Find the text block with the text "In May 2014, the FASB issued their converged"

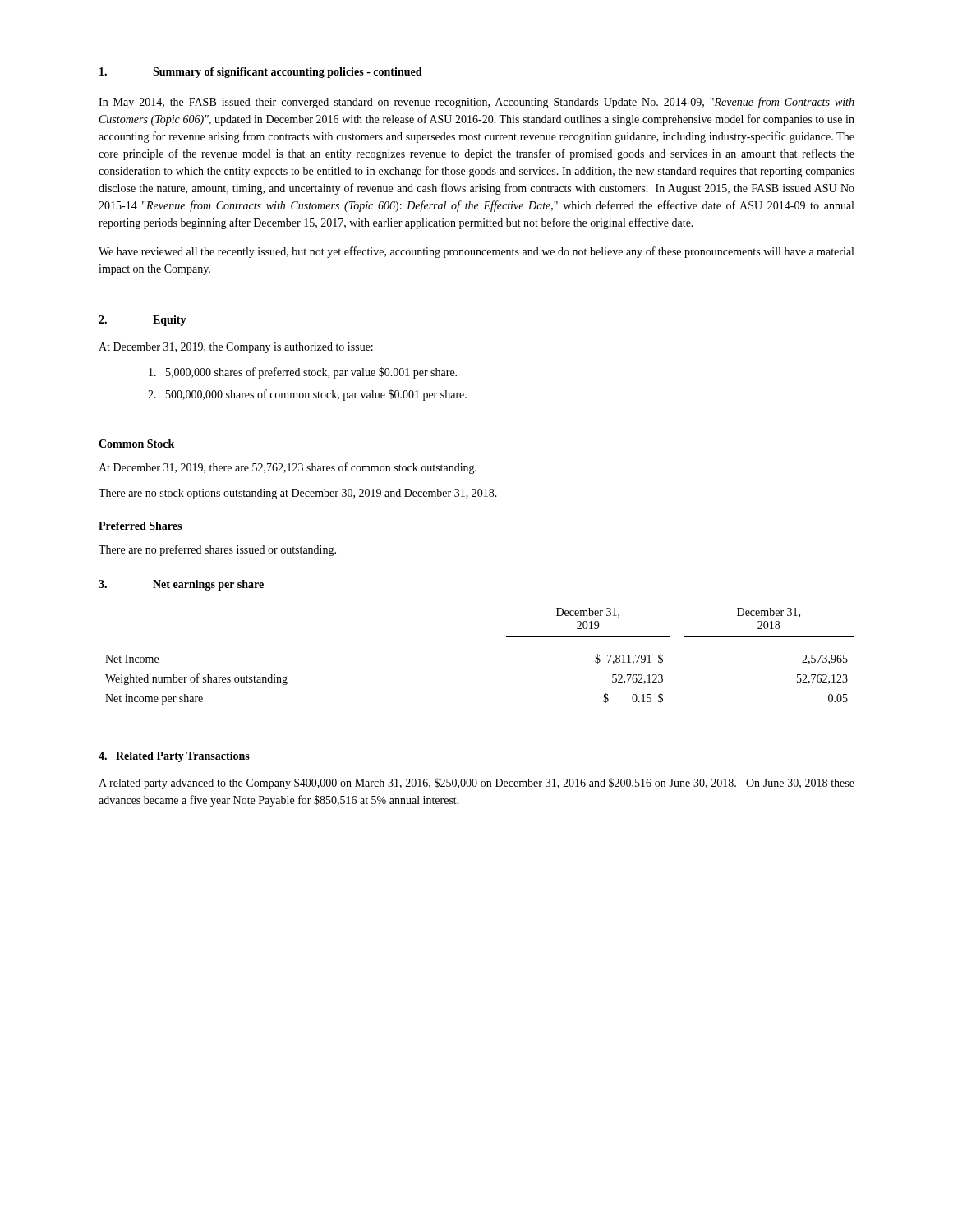click(476, 163)
